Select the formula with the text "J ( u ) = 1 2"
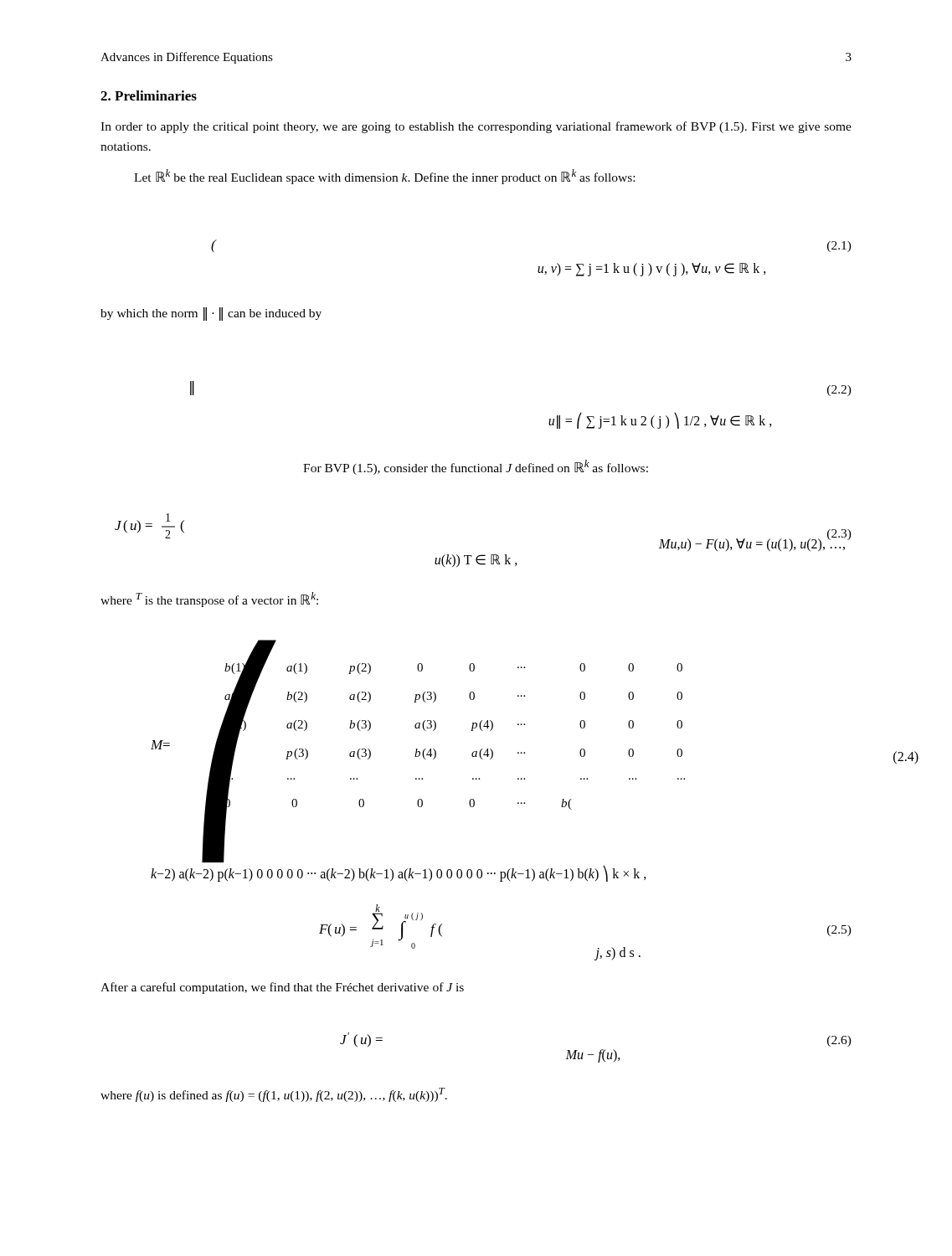The height and width of the screenshot is (1256, 952). [169, 532]
